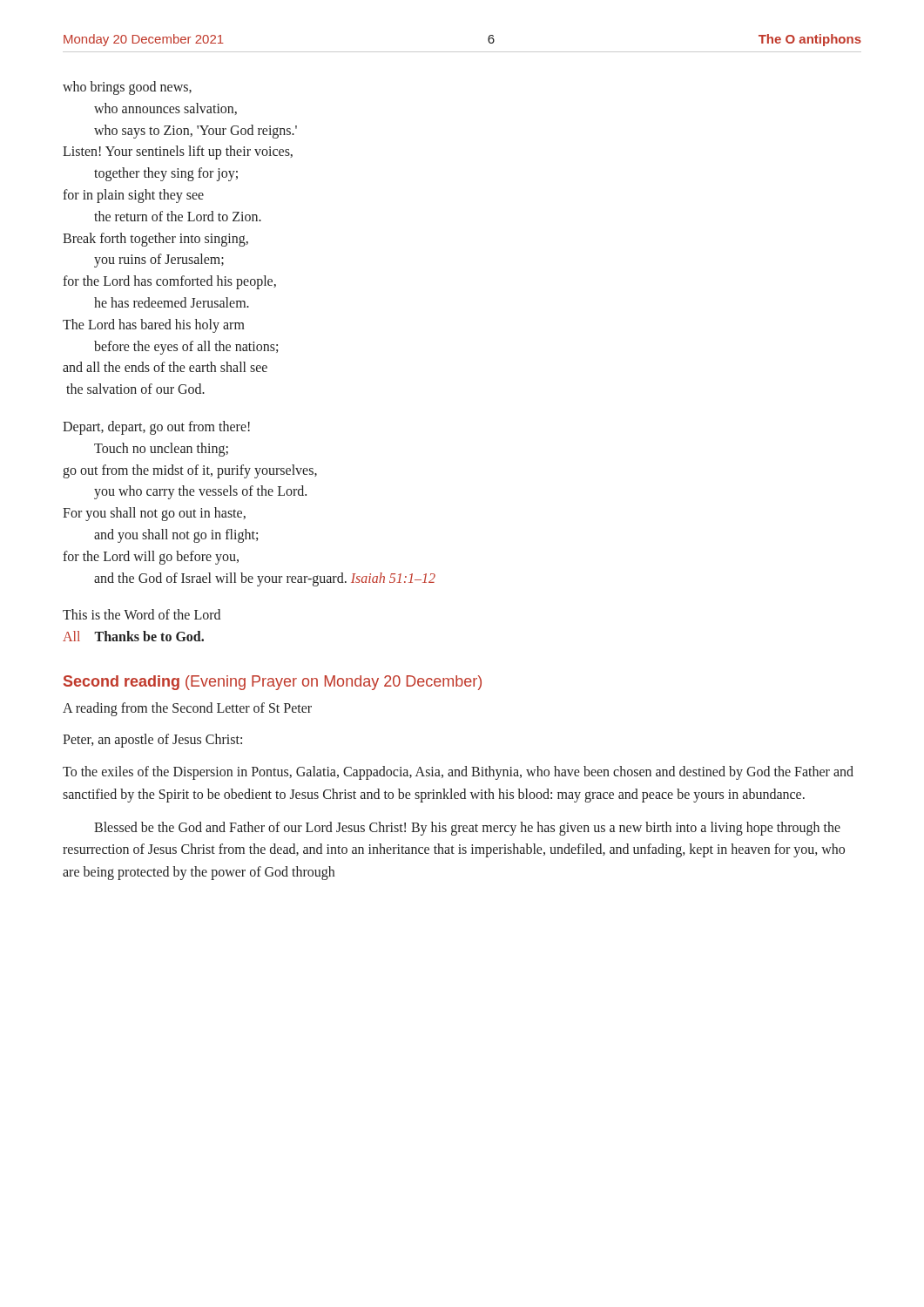Screen dimensions: 1307x924
Task: Find the text block starting "Blessed be the God and Father"
Action: click(454, 849)
